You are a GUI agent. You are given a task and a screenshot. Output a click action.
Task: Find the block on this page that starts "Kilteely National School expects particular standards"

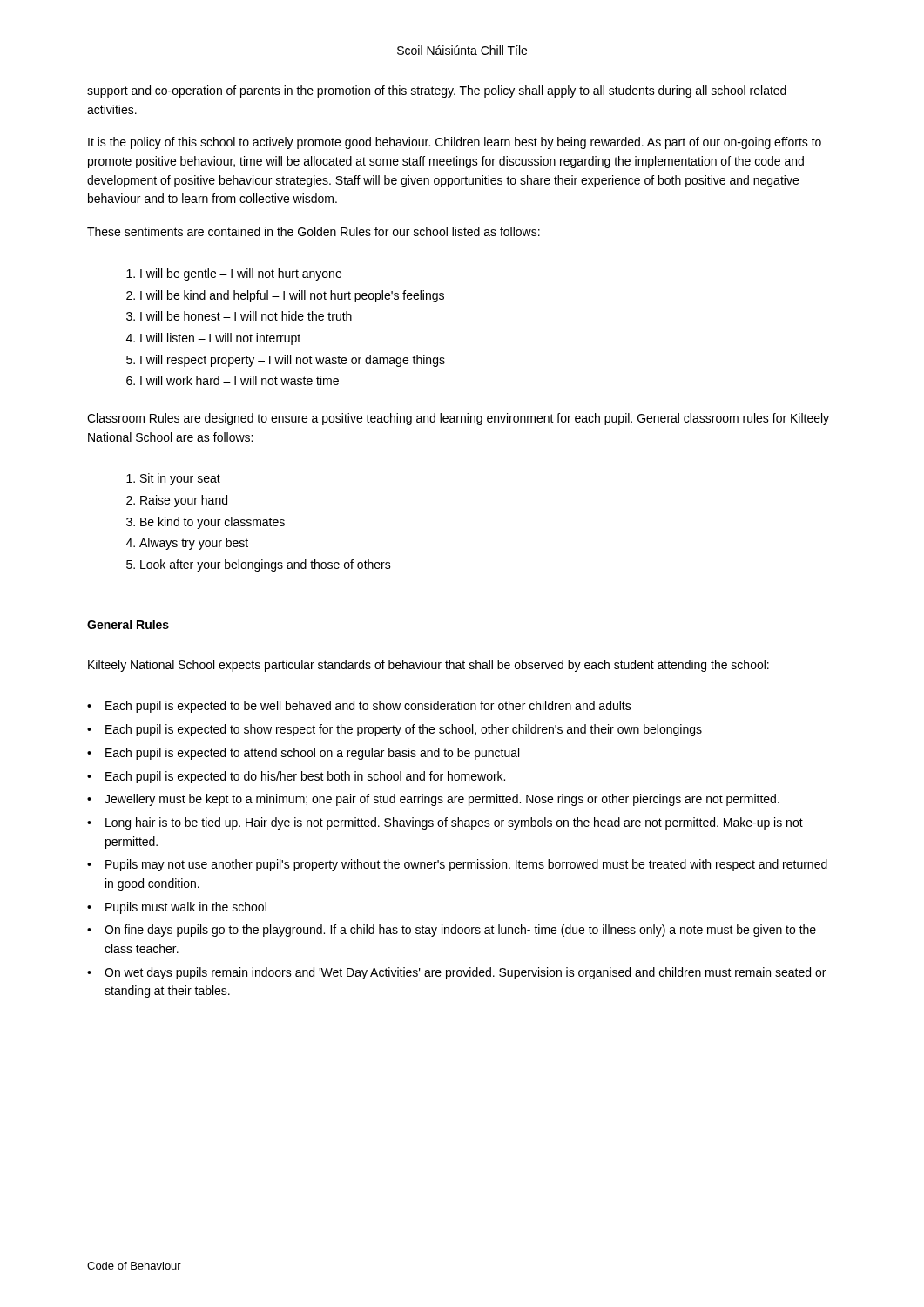pyautogui.click(x=428, y=665)
